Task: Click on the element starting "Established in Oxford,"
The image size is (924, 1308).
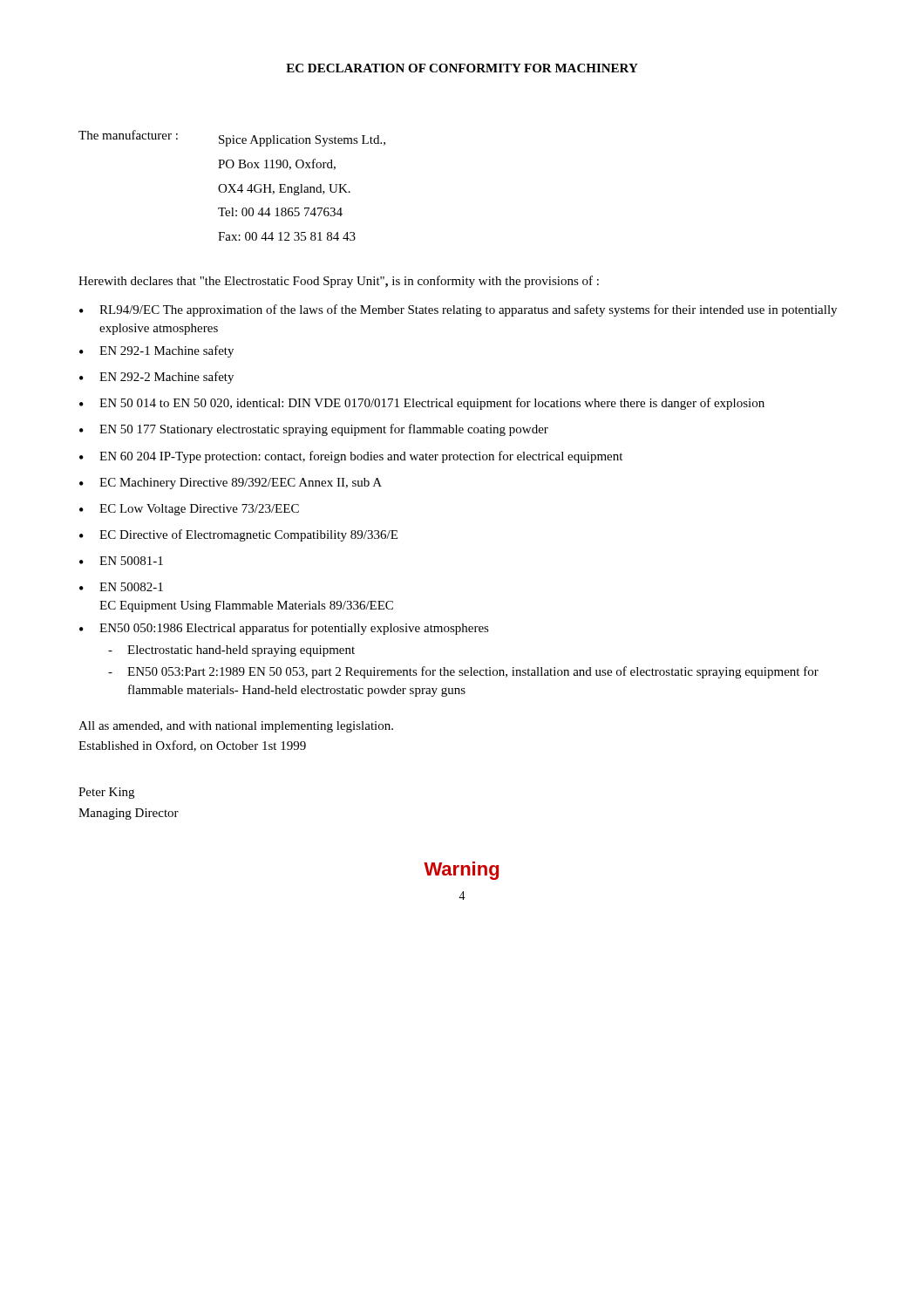Action: [x=192, y=746]
